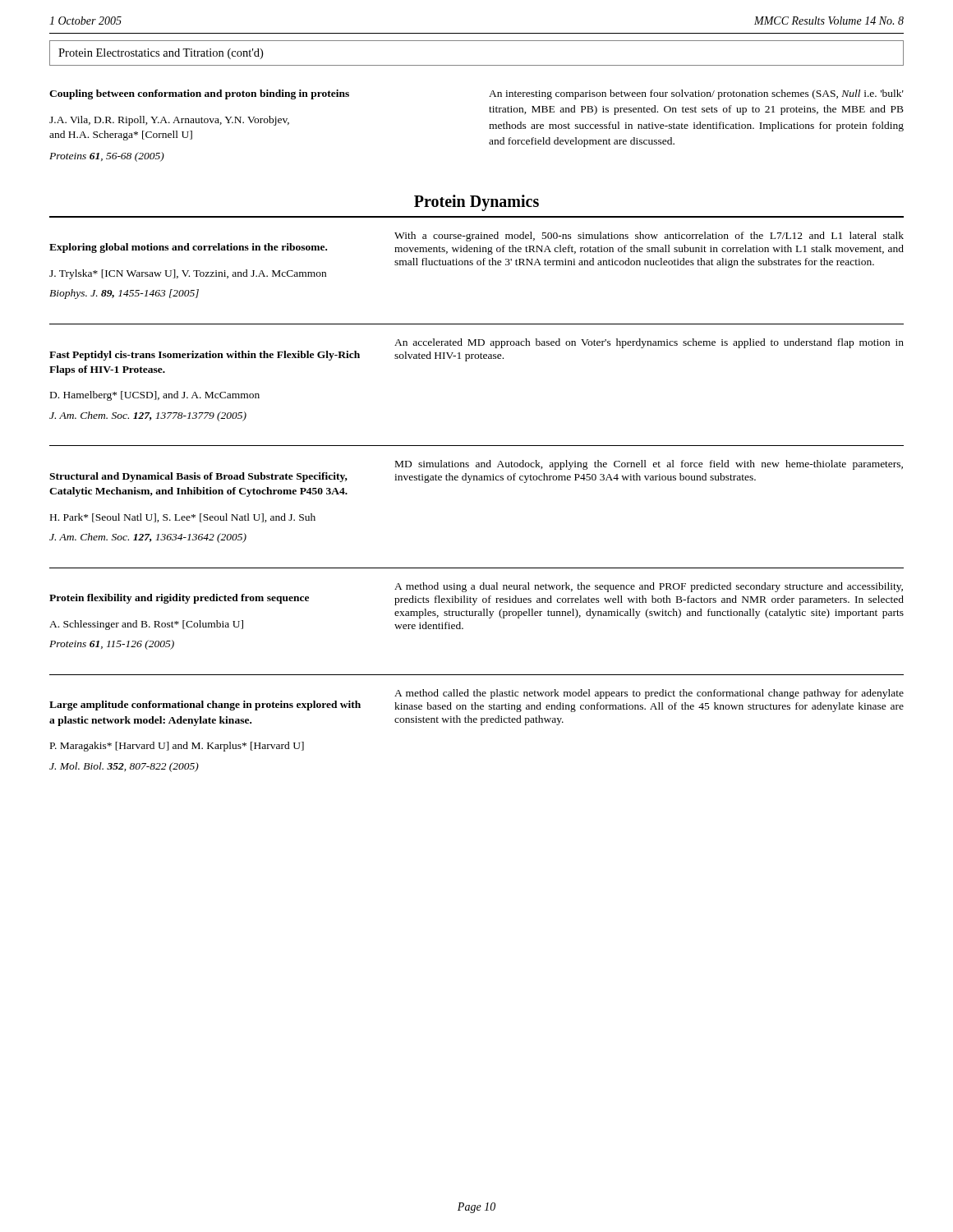953x1232 pixels.
Task: Click on the passage starting "An interesting comparison between"
Action: point(696,117)
